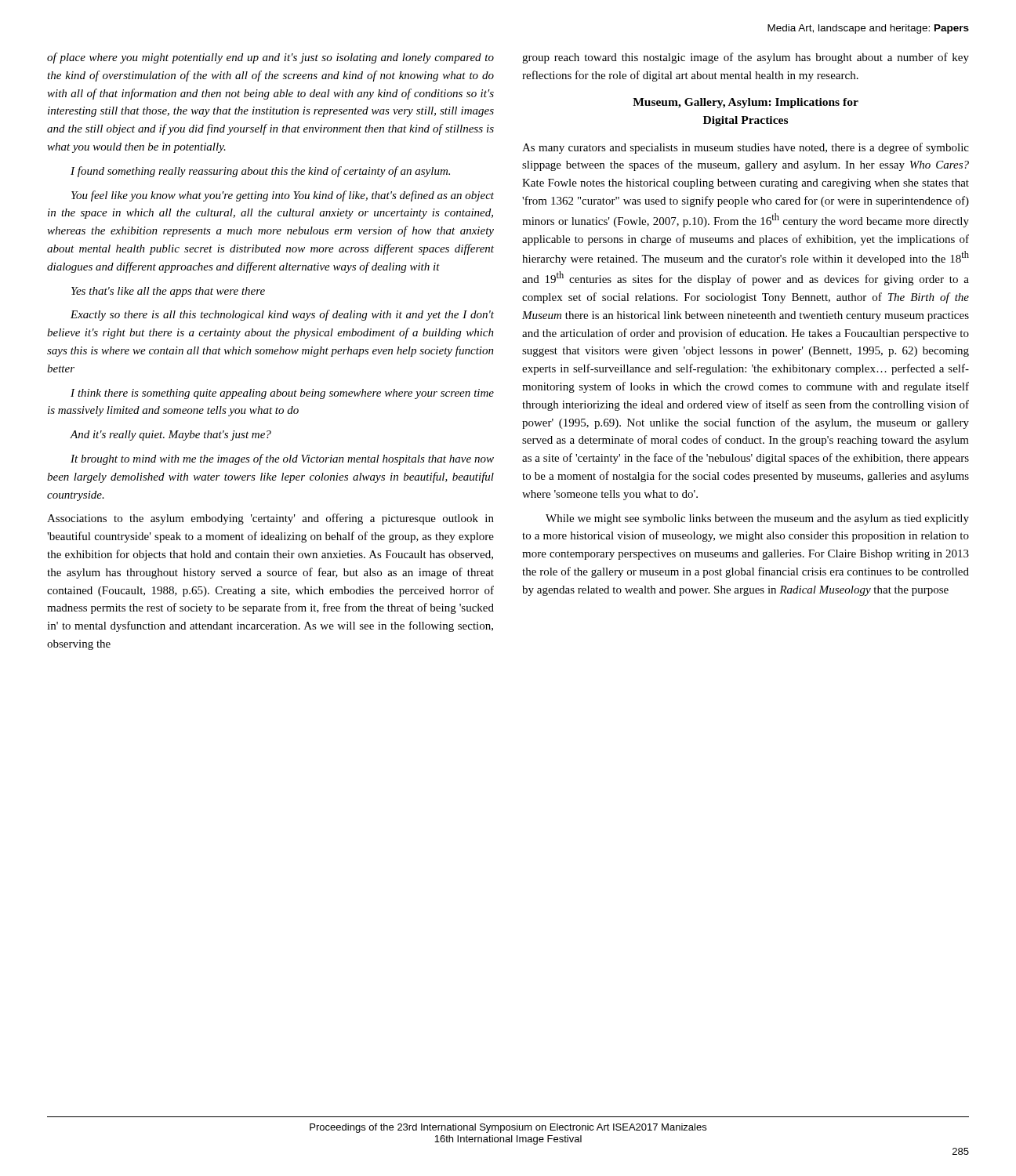
Task: Point to the text starting "I think there"
Action: 270,402
